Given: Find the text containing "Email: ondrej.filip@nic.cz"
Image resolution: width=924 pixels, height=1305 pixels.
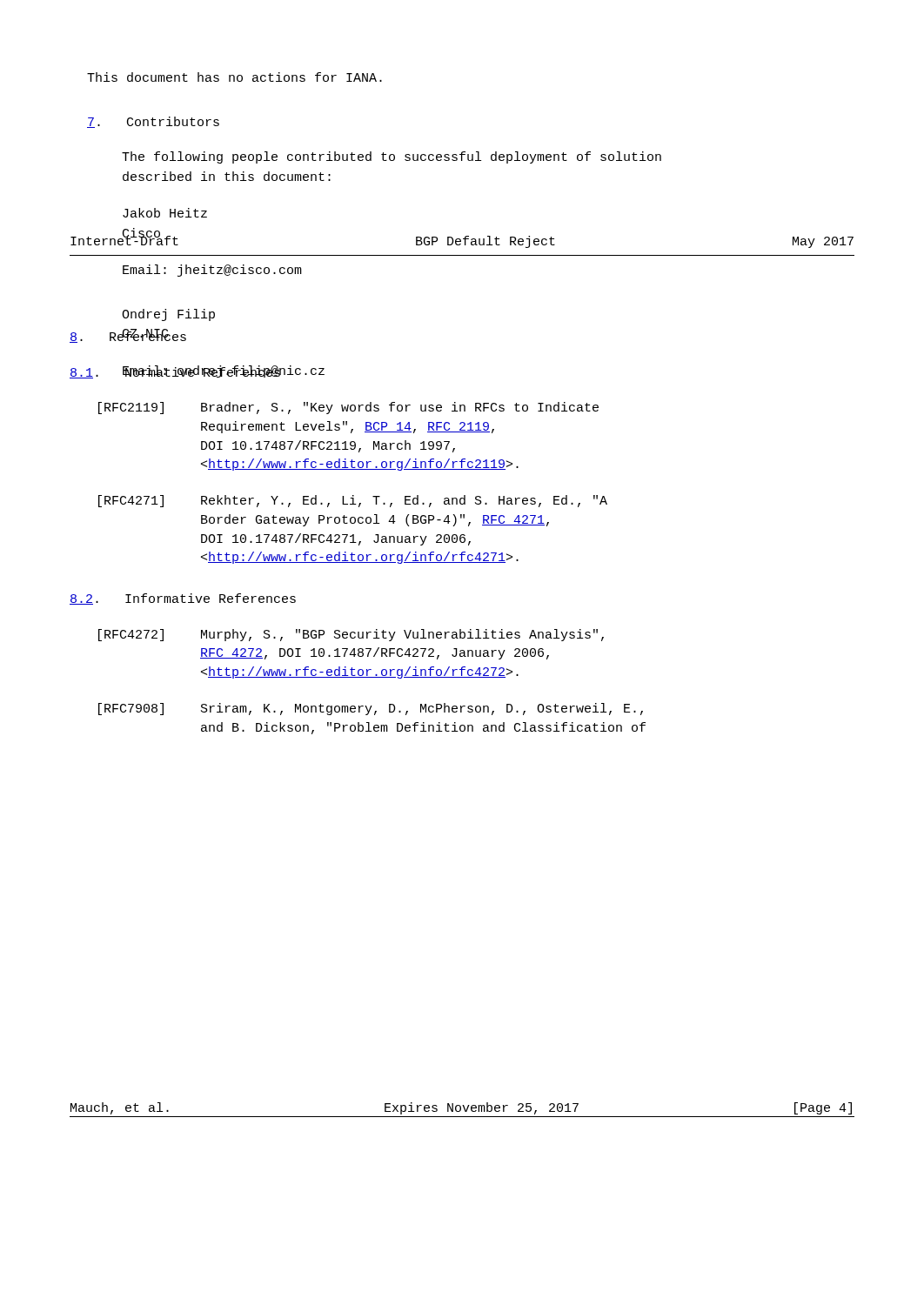Looking at the screenshot, I should pos(224,371).
